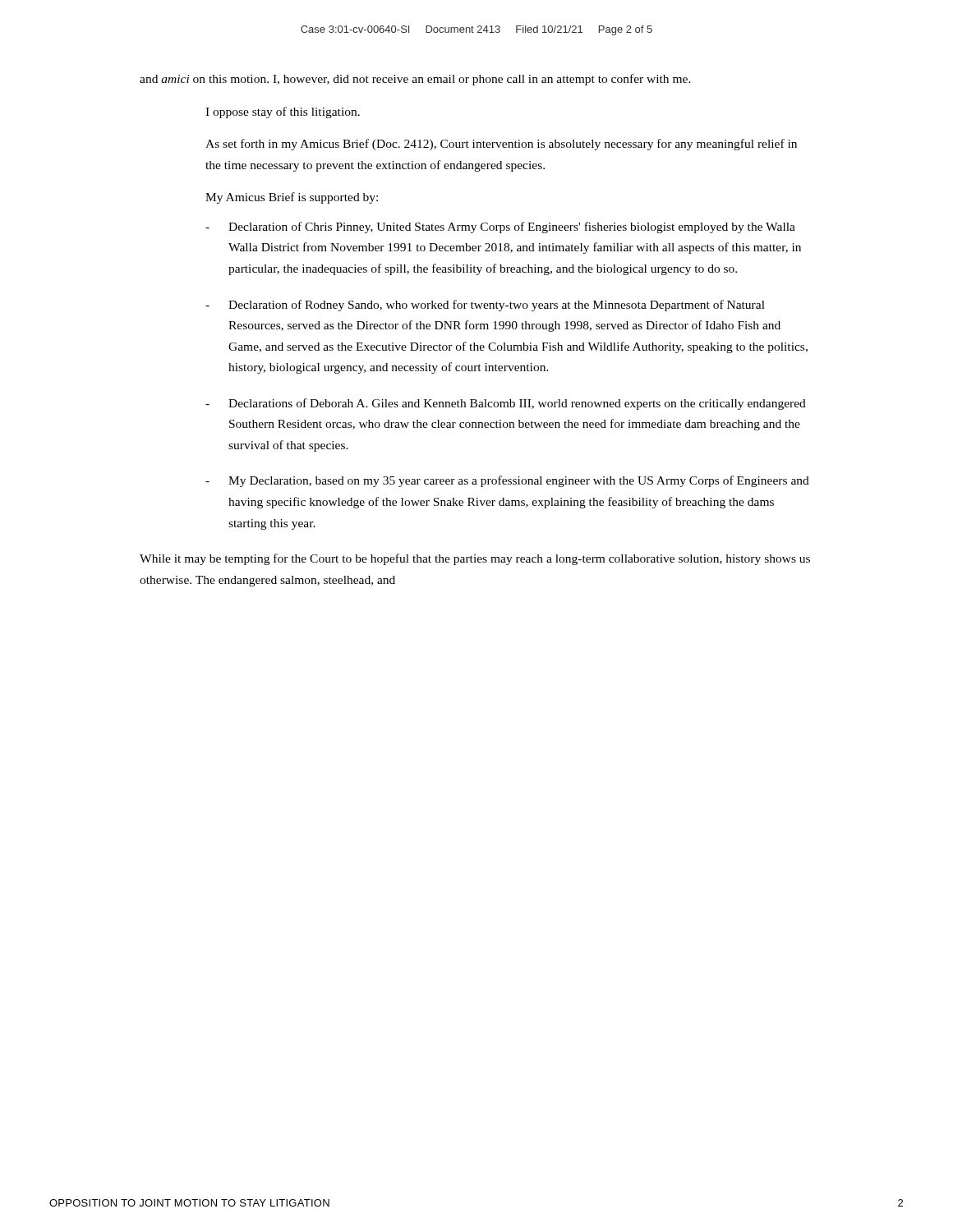Select the list item that reads "- My Declaration,"
Screen dimensions: 1232x953
(509, 502)
